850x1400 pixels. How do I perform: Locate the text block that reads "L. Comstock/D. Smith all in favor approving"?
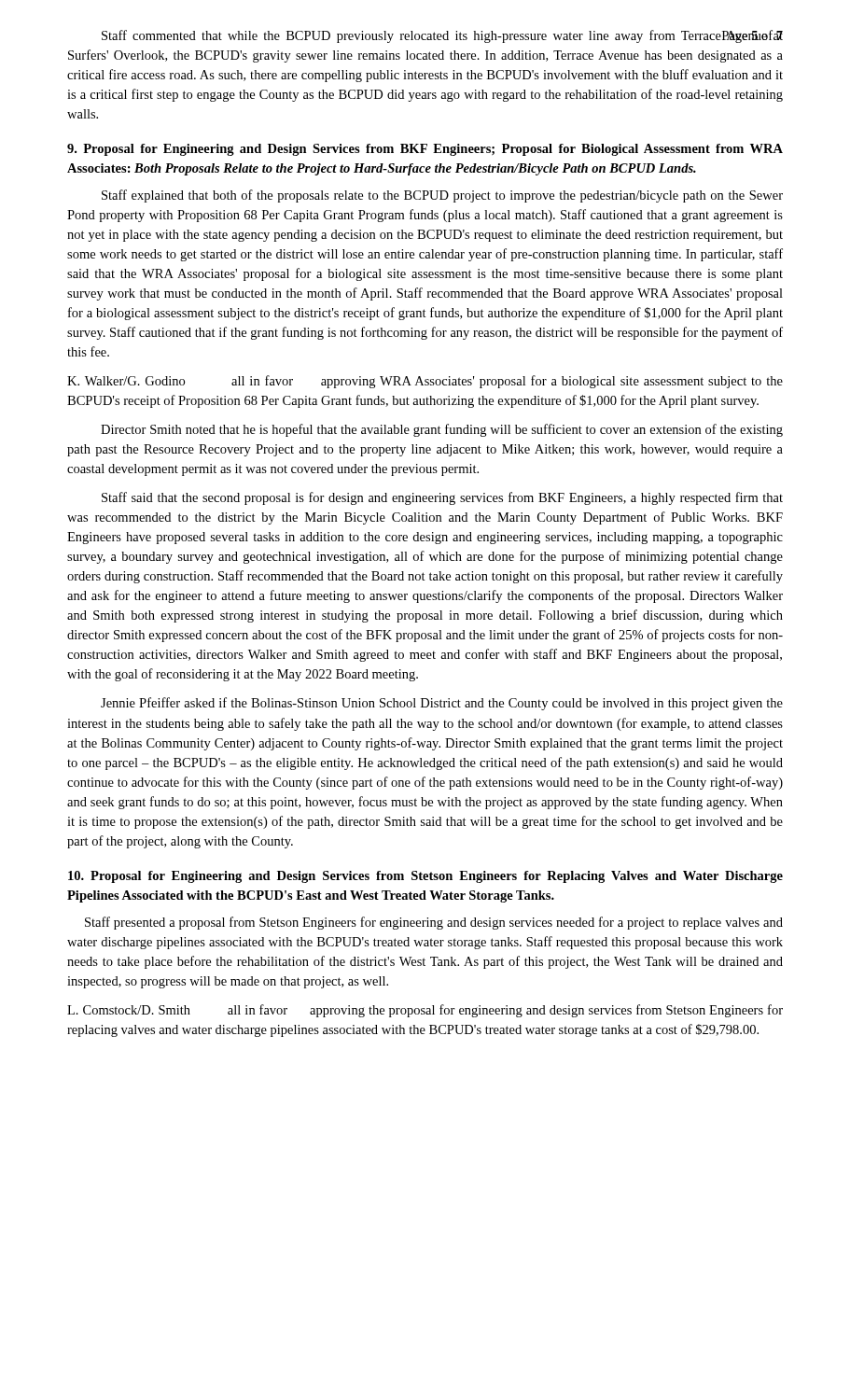[425, 1020]
